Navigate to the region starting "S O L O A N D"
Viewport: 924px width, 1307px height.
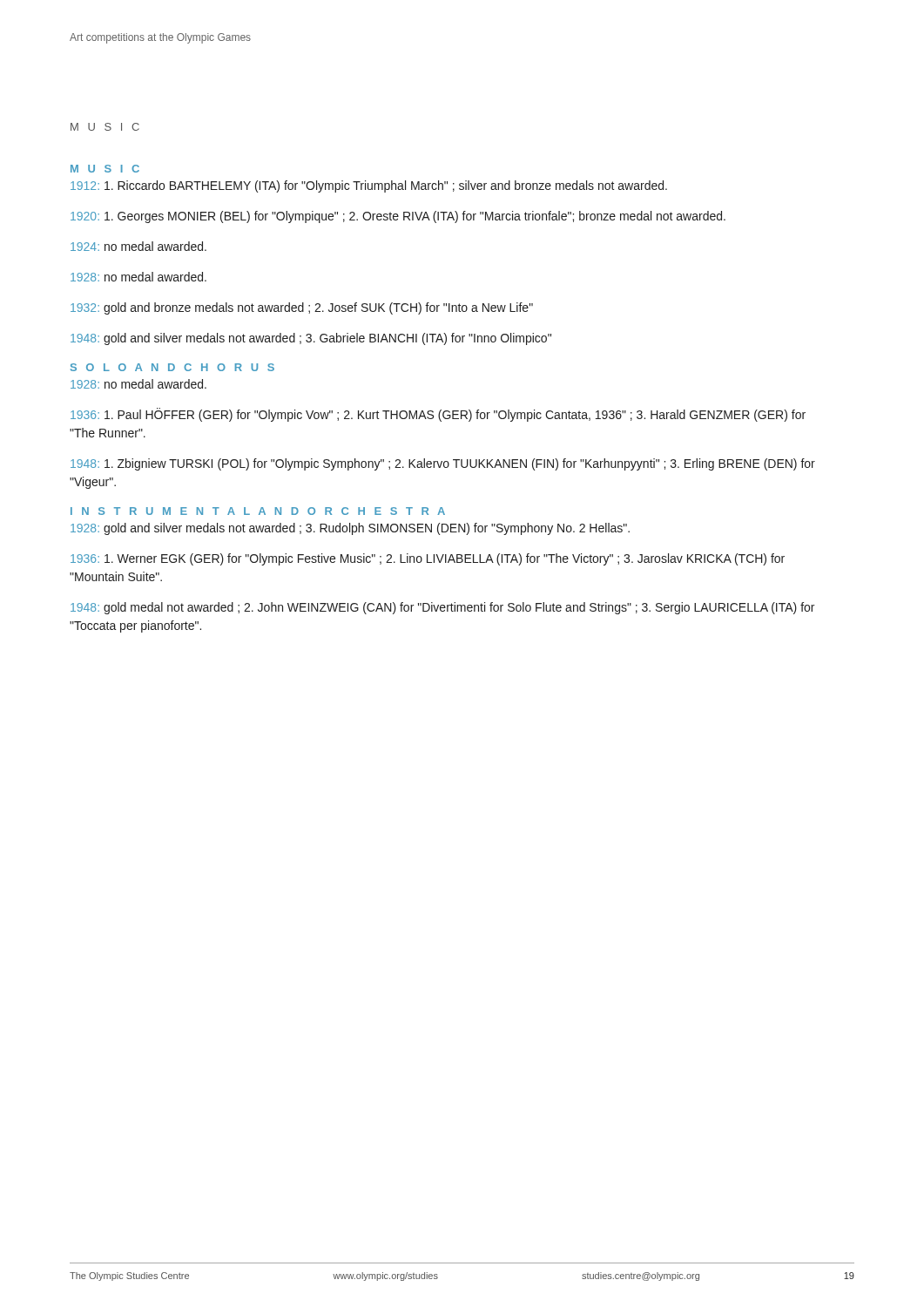tap(174, 367)
